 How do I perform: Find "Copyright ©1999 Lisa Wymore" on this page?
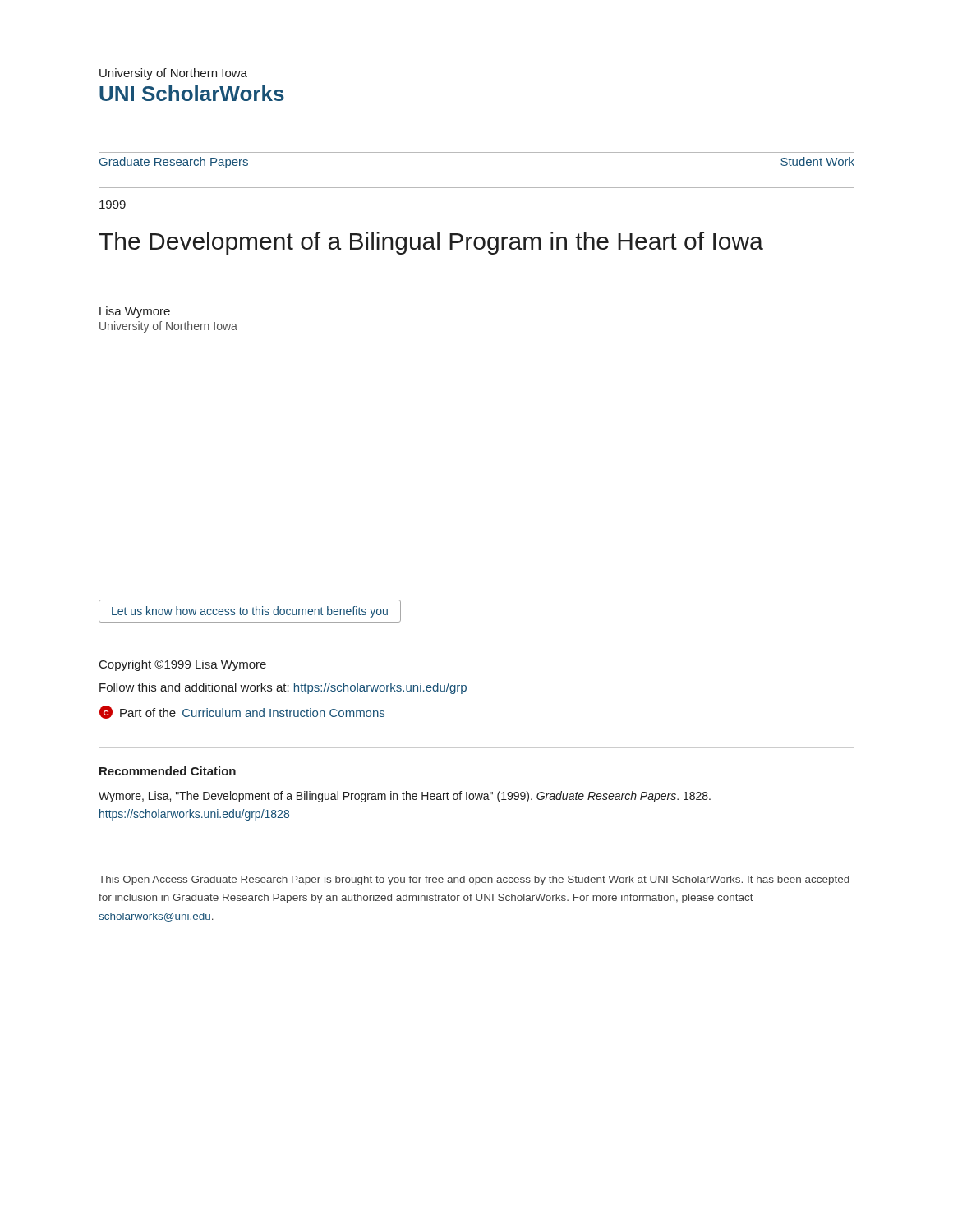coord(182,664)
